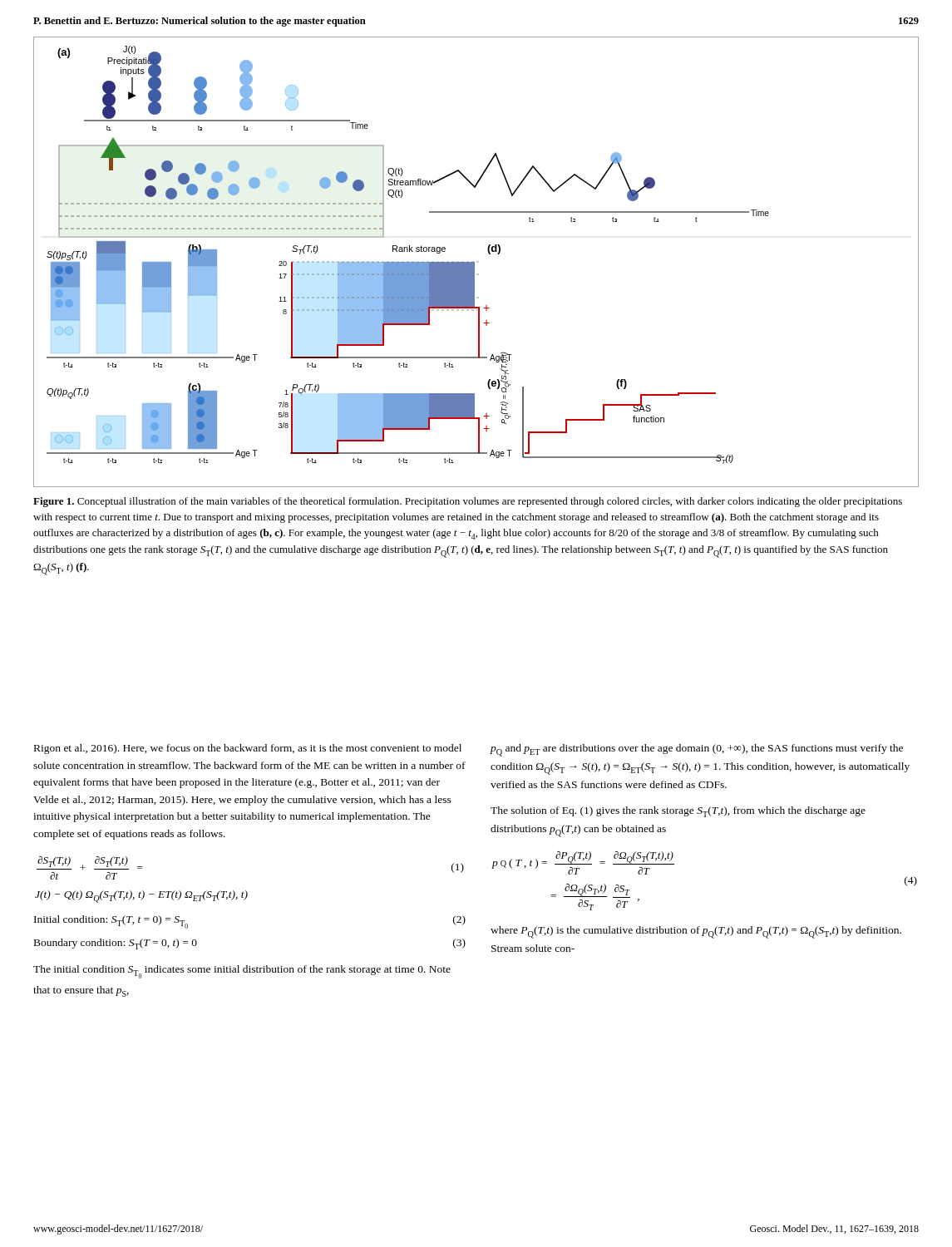Viewport: 952px width, 1247px height.
Task: Locate the formula that opens with "Boundary condition: ST(T = 0, t) ="
Action: tap(118, 944)
